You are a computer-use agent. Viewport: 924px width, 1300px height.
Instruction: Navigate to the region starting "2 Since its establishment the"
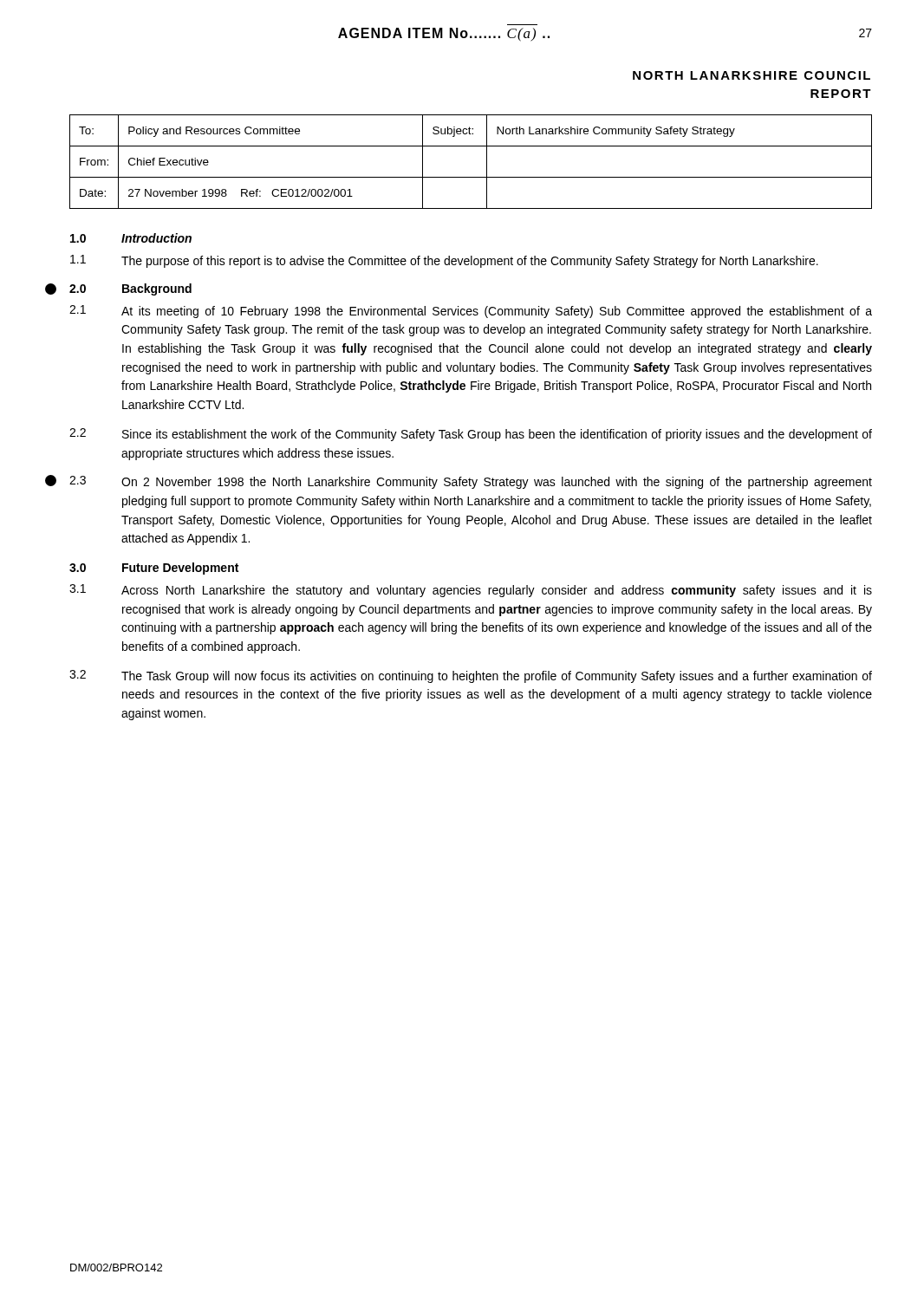coord(471,444)
